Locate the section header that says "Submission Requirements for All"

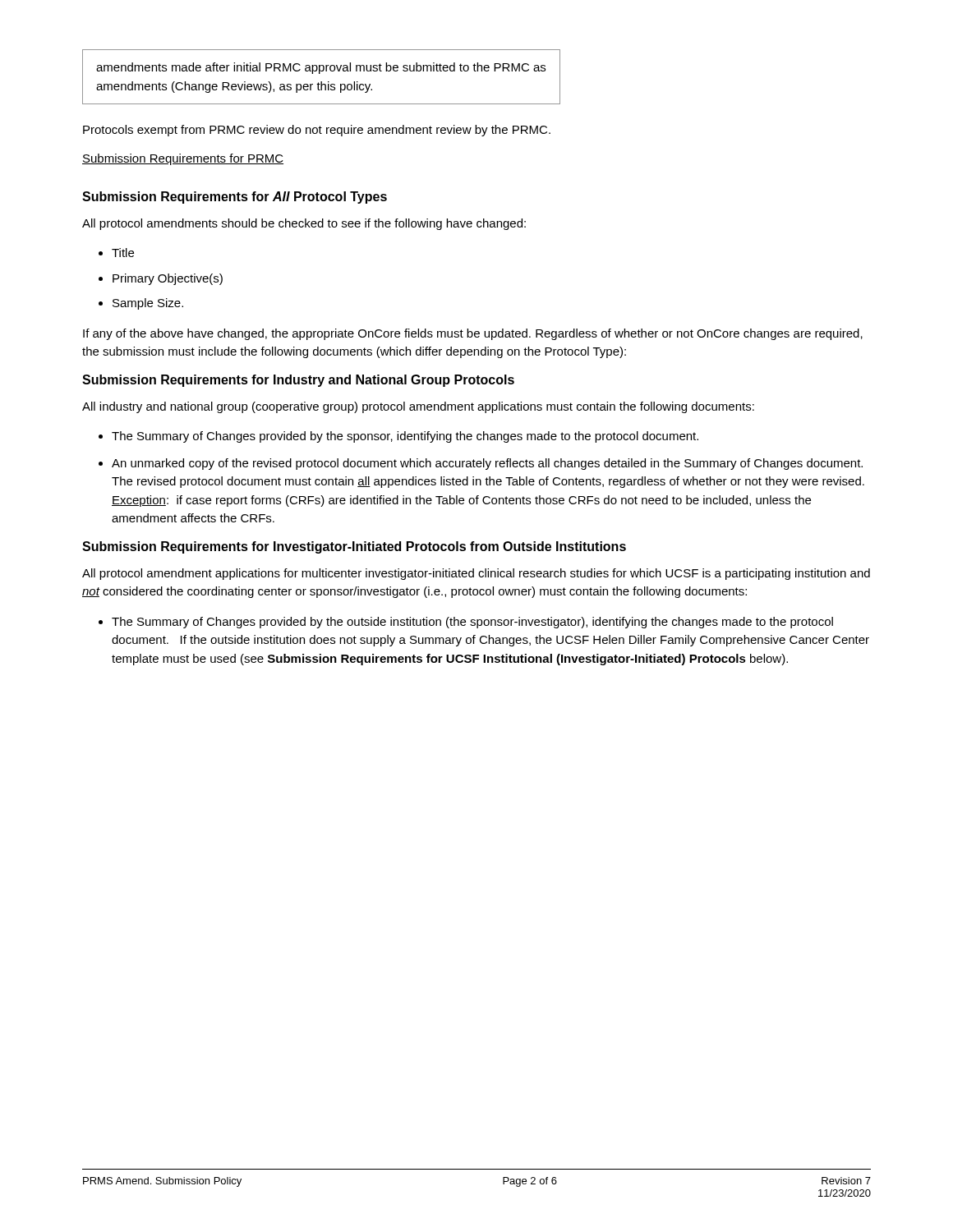pyautogui.click(x=235, y=196)
